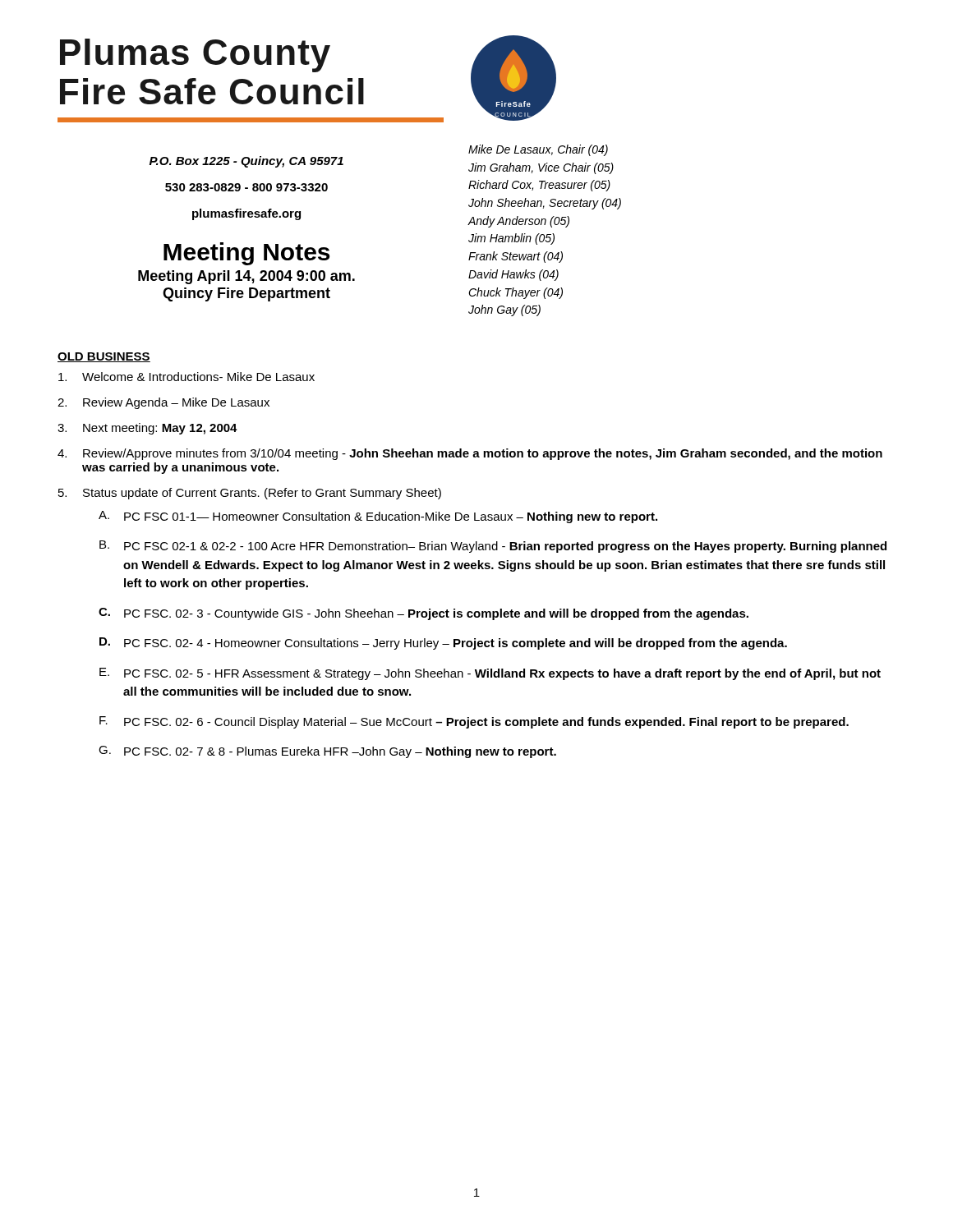The image size is (953, 1232).
Task: Click the passage that begins "4. Review/Approve minutes from 3/10/04 meeting -"
Action: point(476,460)
